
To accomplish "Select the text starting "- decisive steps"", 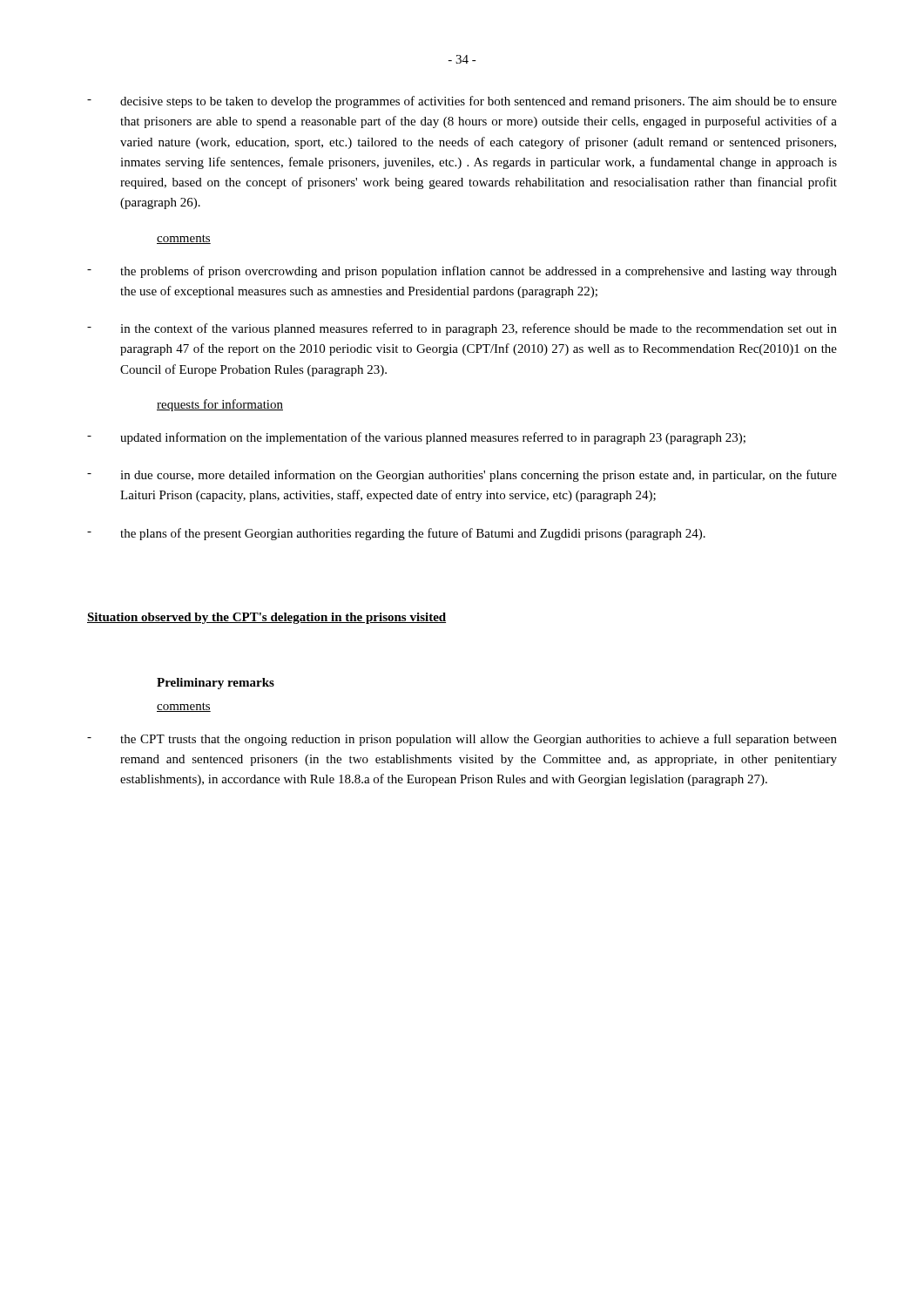I will [x=462, y=152].
